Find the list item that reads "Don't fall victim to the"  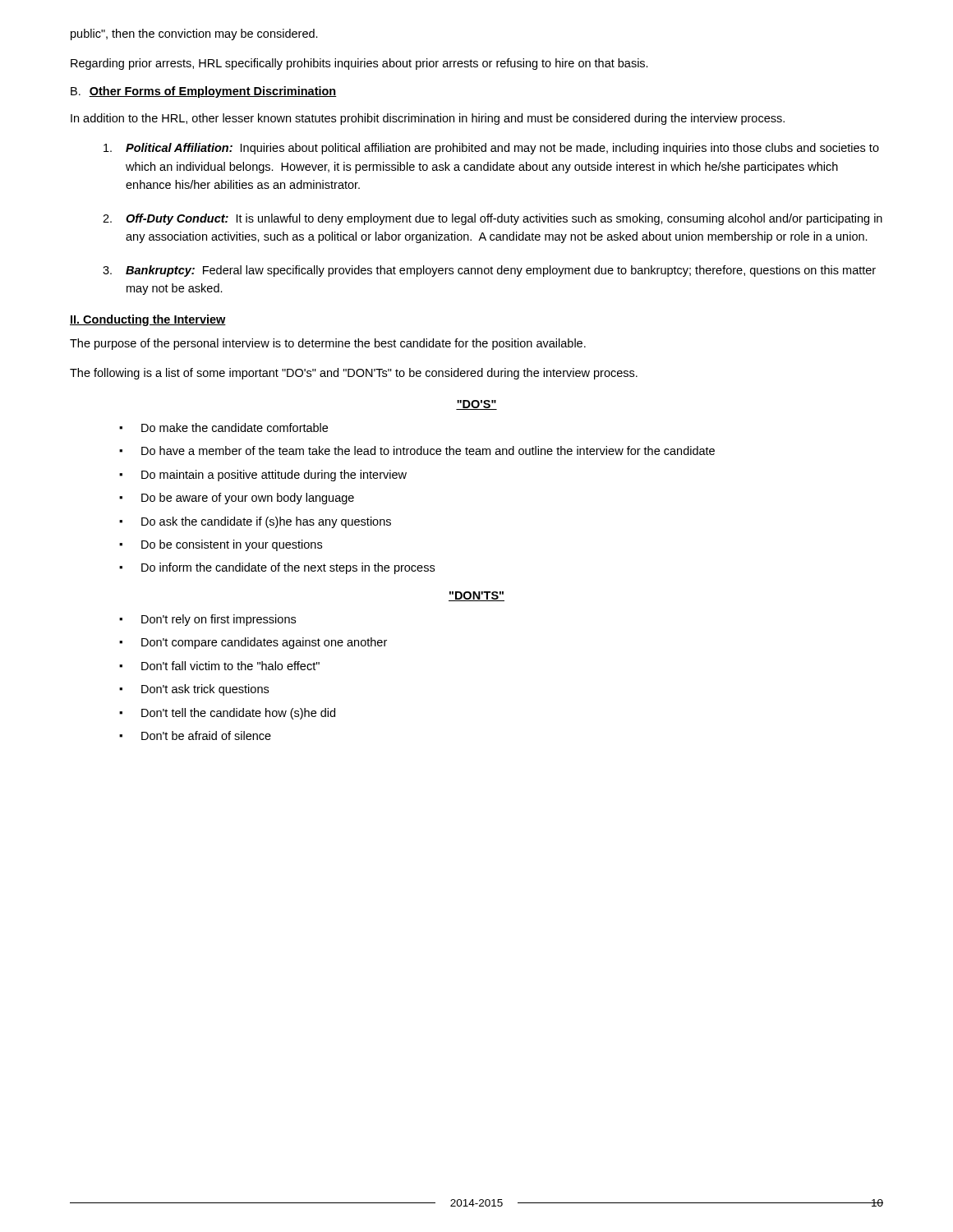pyautogui.click(x=230, y=666)
